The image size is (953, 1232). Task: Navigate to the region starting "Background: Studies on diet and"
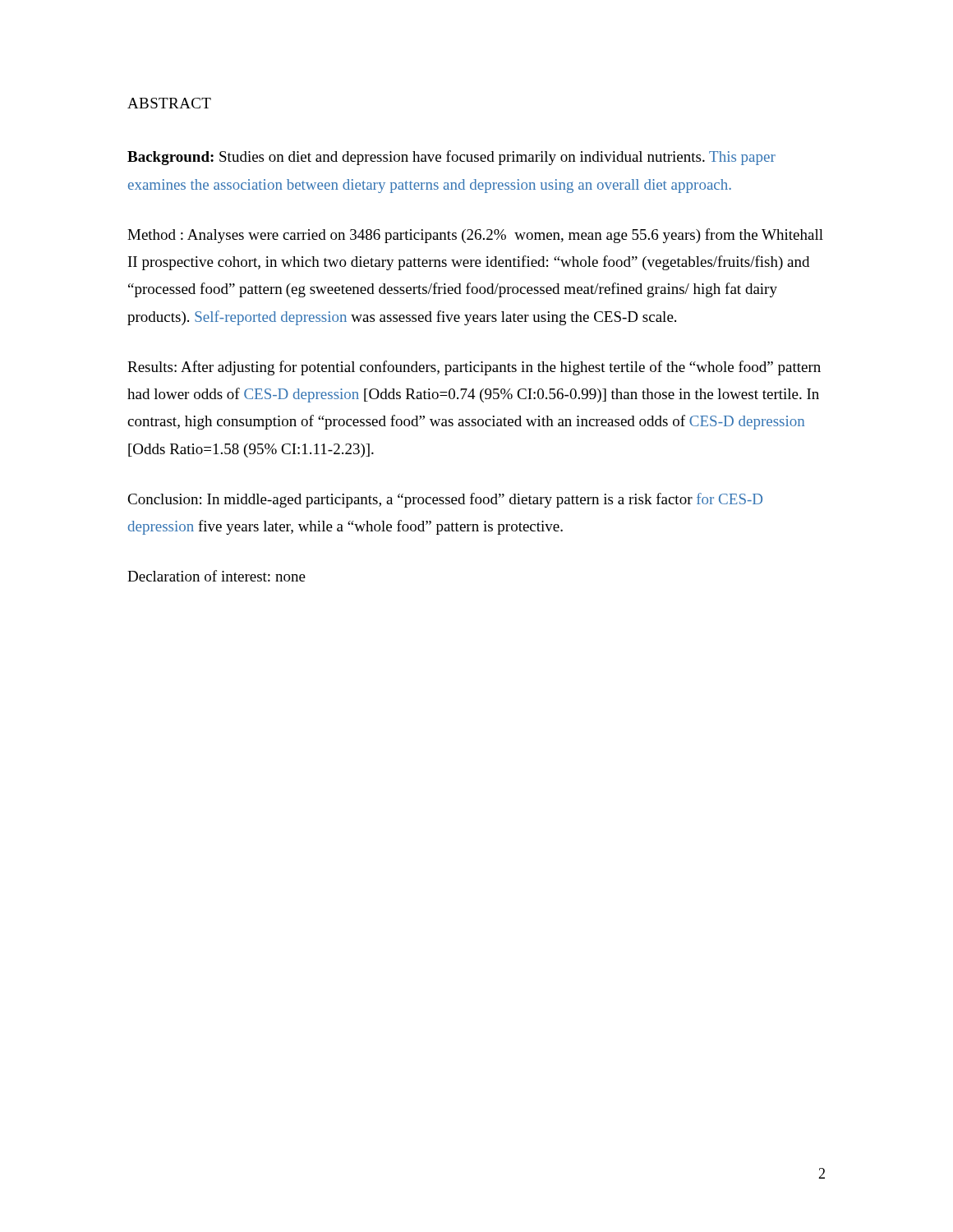tap(451, 170)
